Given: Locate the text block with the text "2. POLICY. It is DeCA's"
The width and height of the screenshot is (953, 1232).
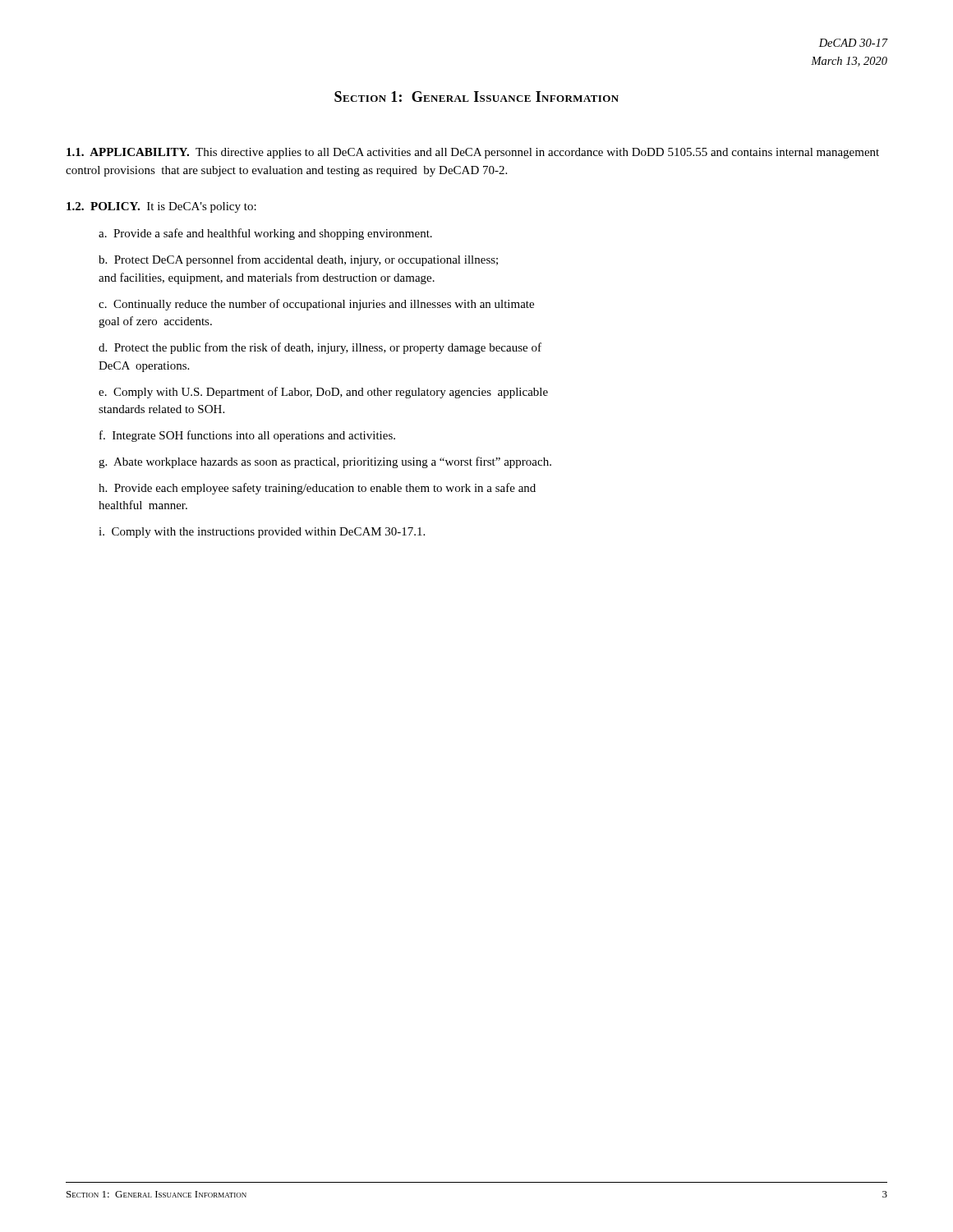Looking at the screenshot, I should click(161, 206).
